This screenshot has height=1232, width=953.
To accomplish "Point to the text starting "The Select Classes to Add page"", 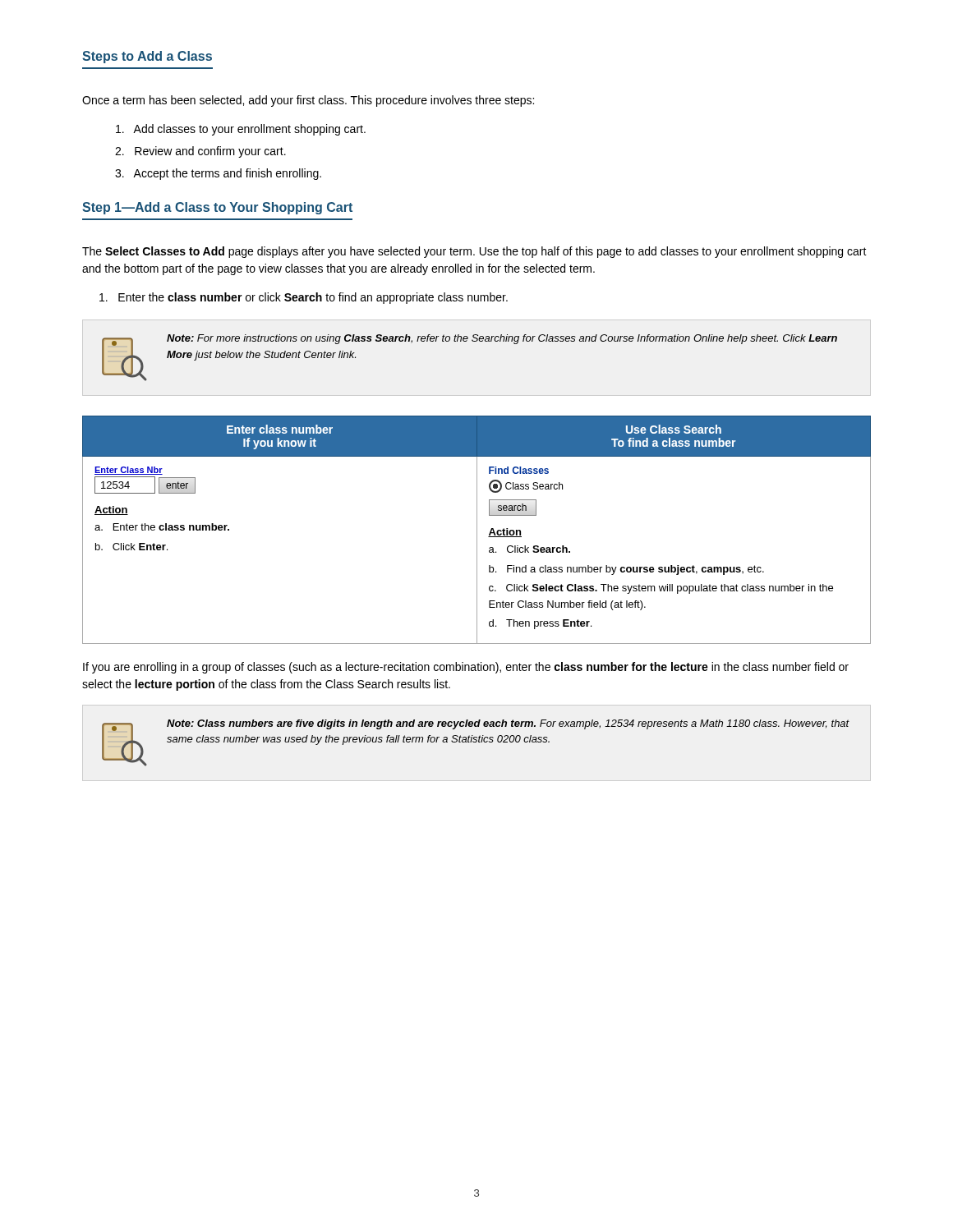I will (474, 260).
